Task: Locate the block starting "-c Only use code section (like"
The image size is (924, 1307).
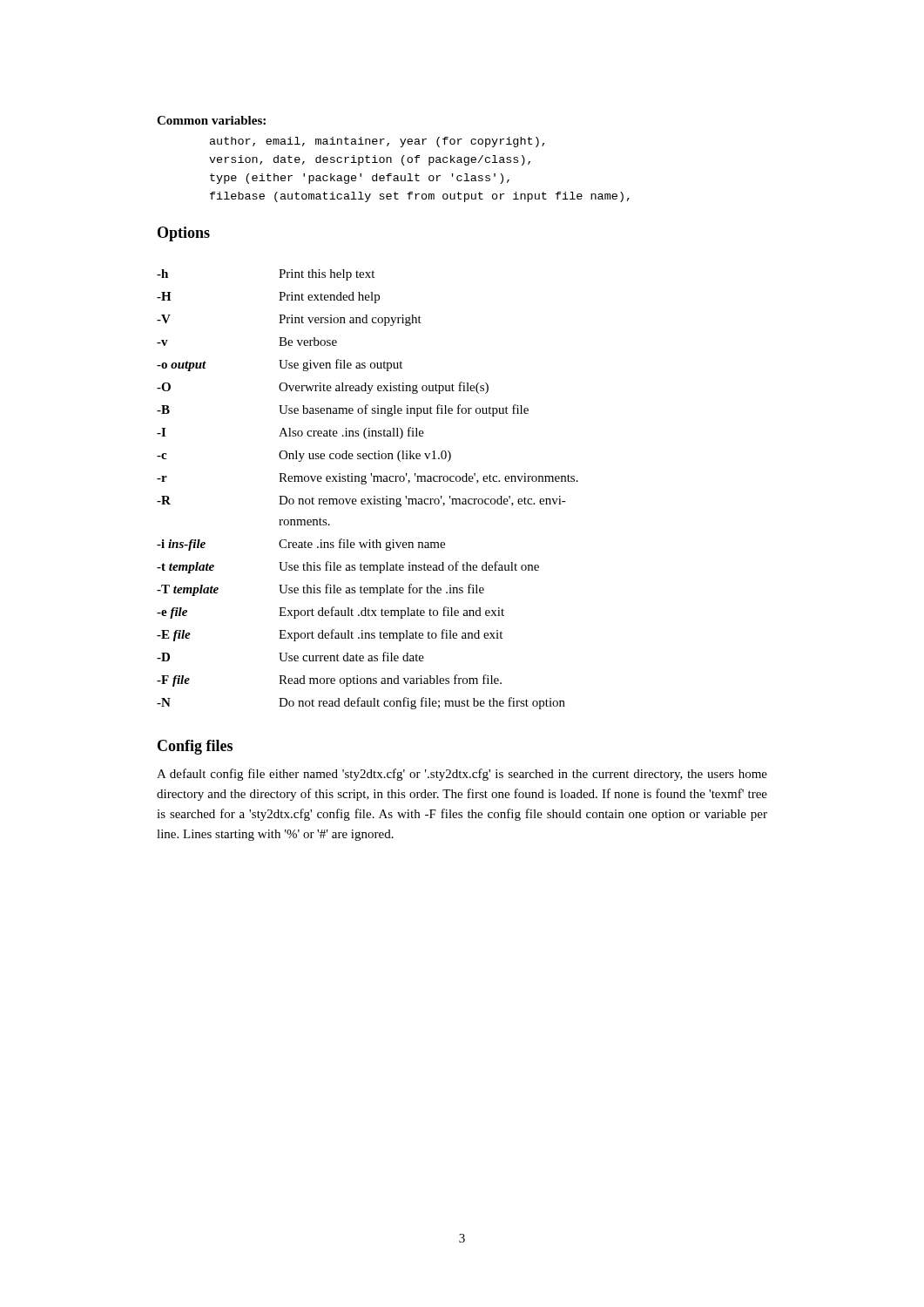Action: 462,455
